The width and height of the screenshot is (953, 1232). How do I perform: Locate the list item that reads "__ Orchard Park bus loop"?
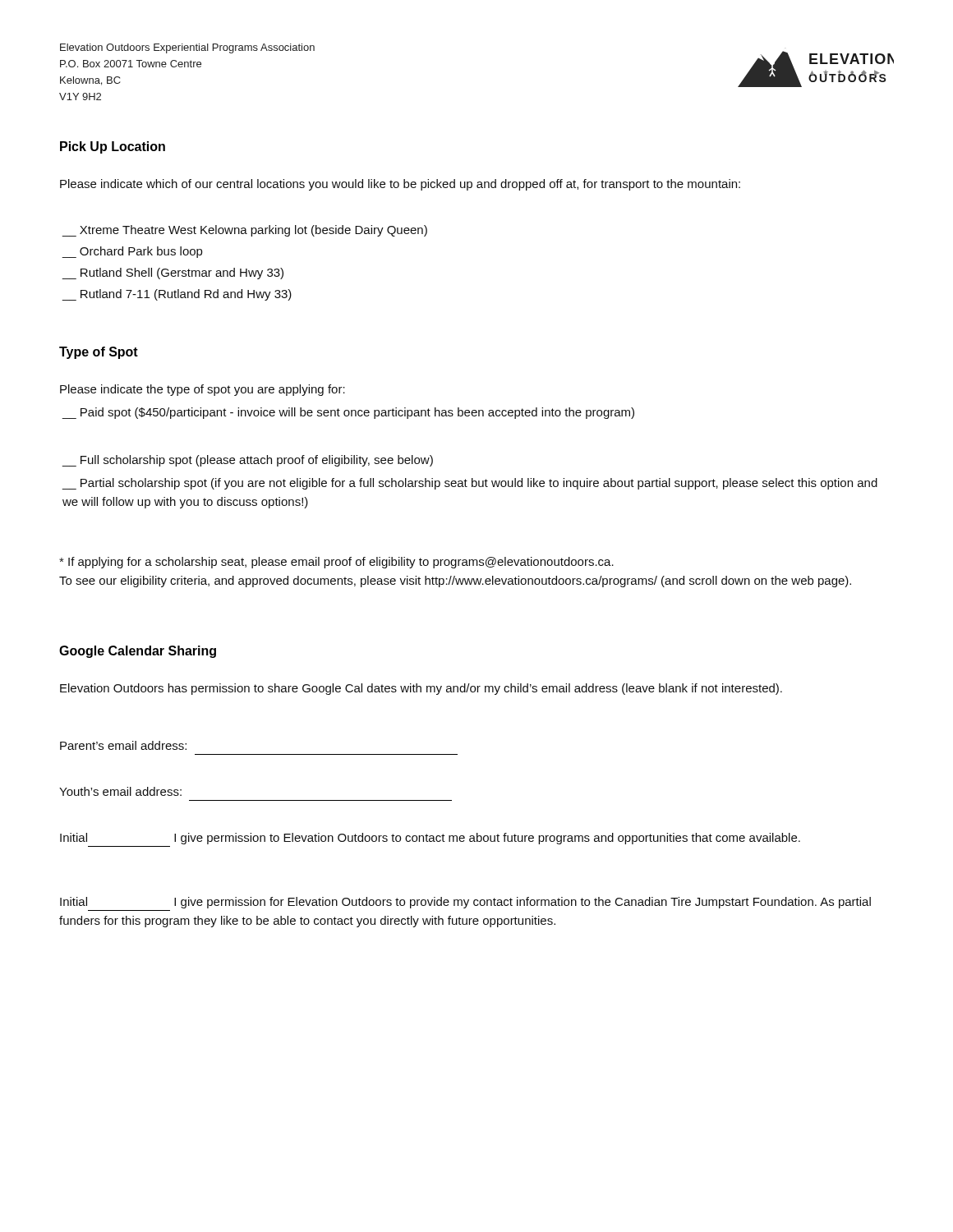pyautogui.click(x=133, y=251)
